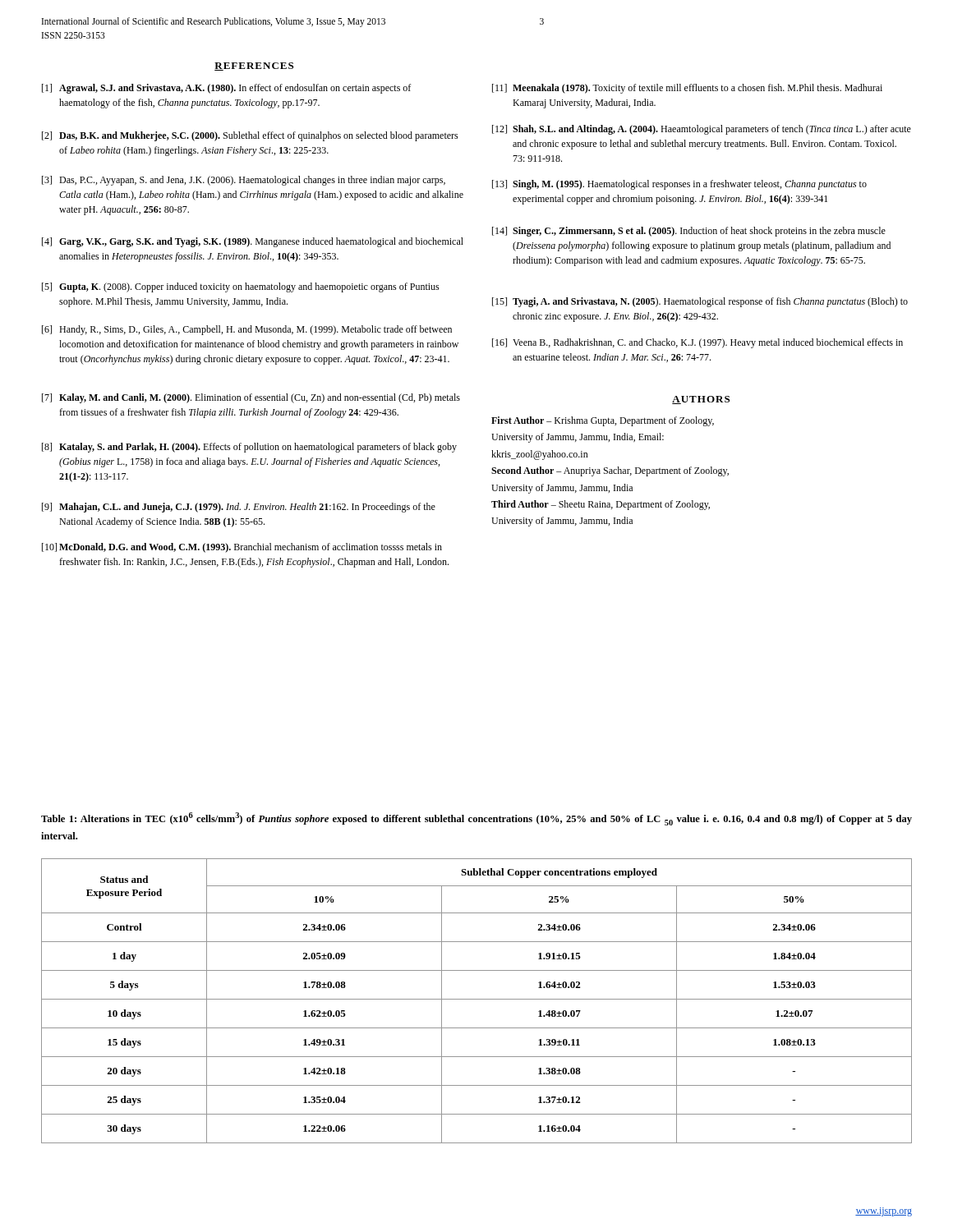Select the text block starting "[8] Katalay, S. and Parlak, H. (2004)."
The height and width of the screenshot is (1232, 953).
pyautogui.click(x=253, y=462)
